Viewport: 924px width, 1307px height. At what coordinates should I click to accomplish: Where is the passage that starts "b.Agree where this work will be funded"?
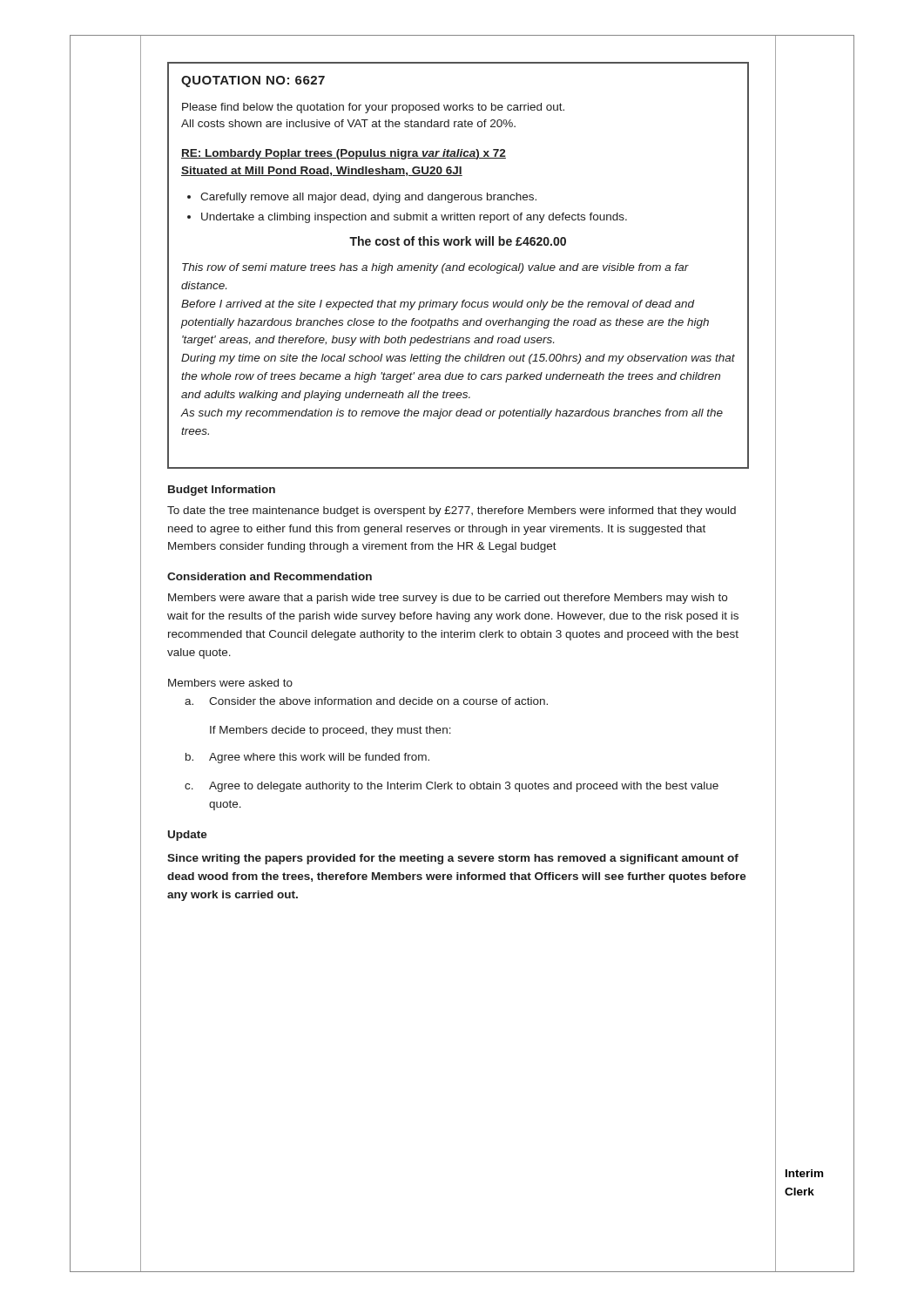pos(308,758)
